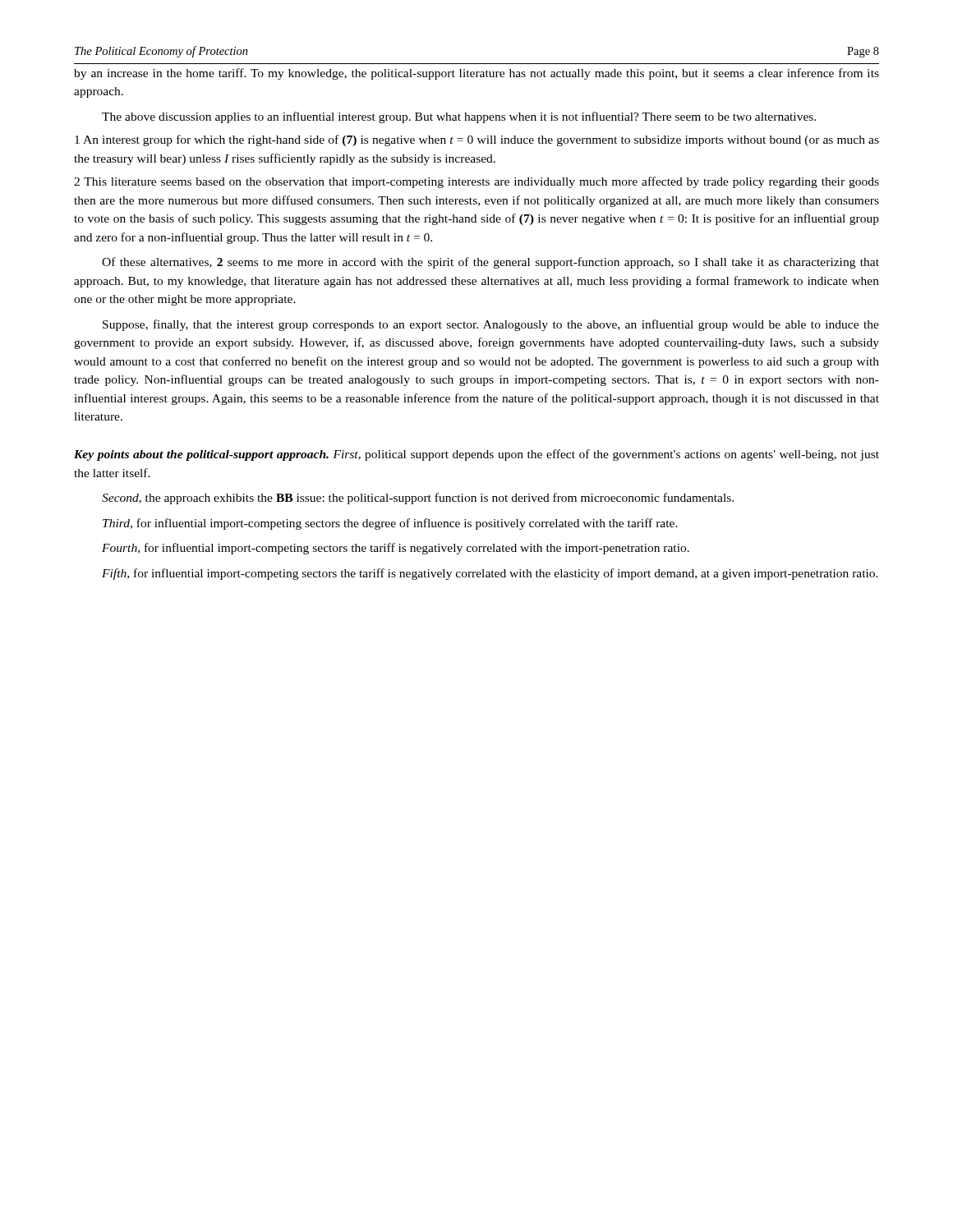
Task: Locate the block of text that opens with "2 This literature seems"
Action: pos(476,210)
